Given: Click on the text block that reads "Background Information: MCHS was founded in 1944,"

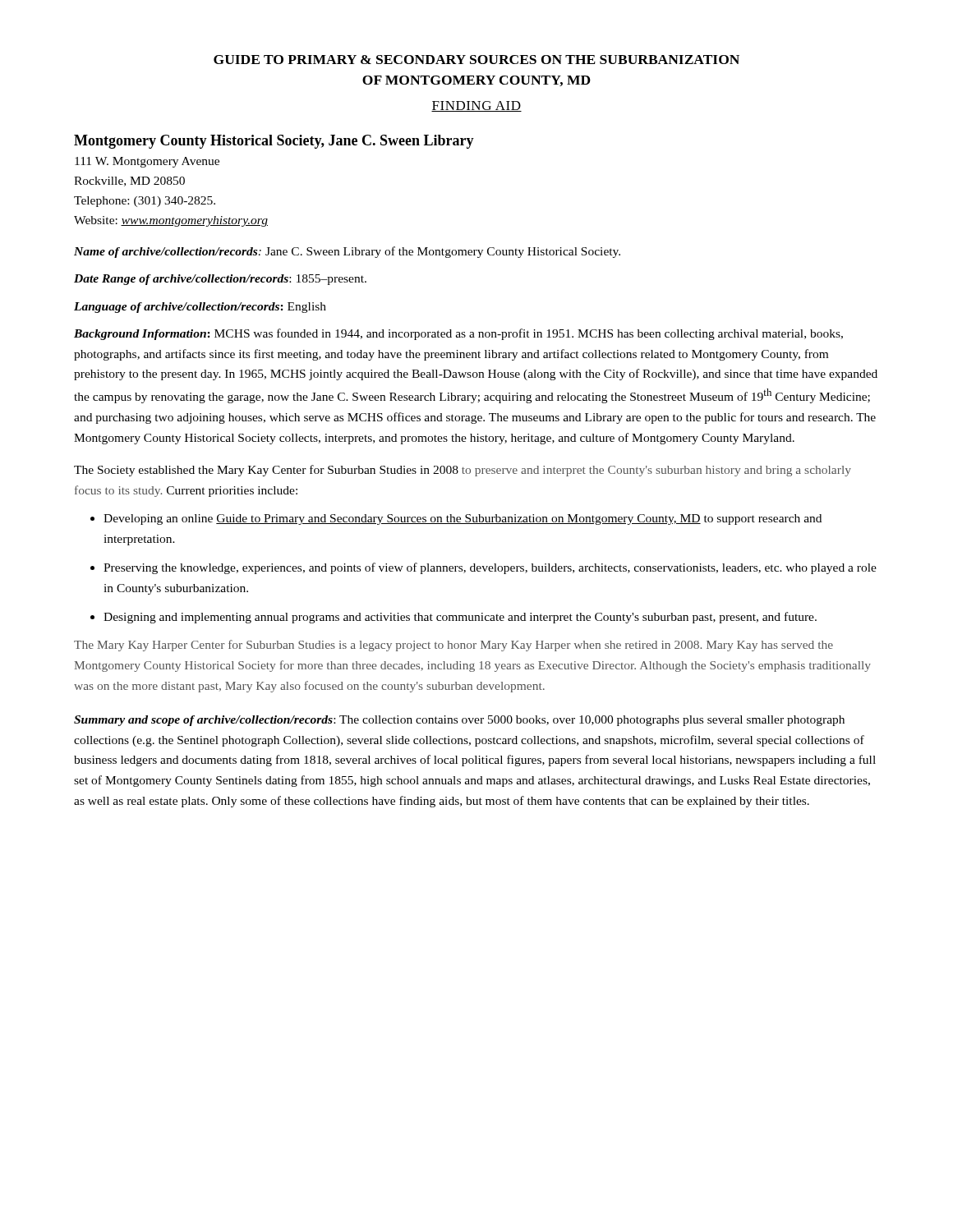Looking at the screenshot, I should (x=476, y=385).
